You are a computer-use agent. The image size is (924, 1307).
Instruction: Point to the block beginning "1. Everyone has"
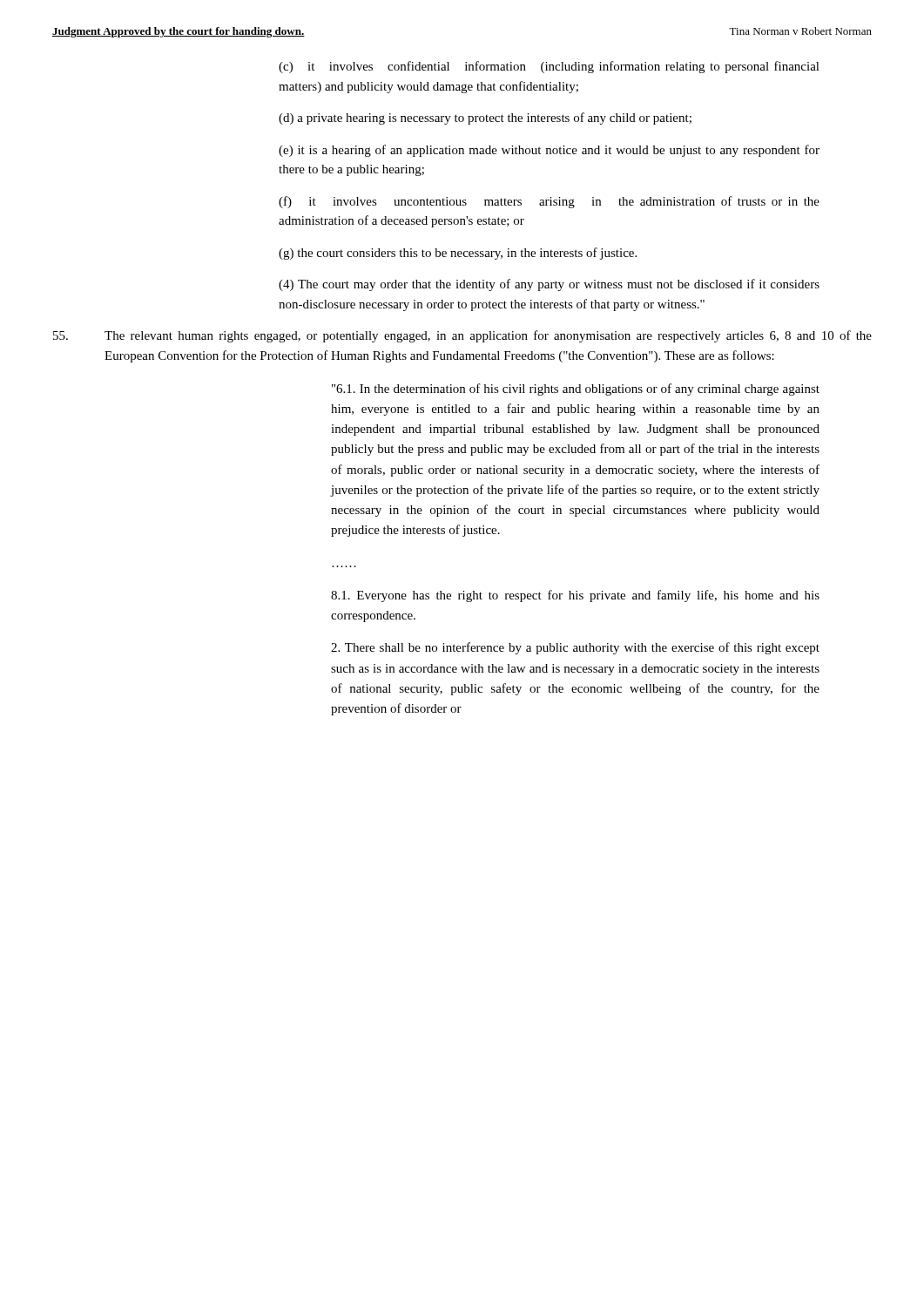pos(575,605)
